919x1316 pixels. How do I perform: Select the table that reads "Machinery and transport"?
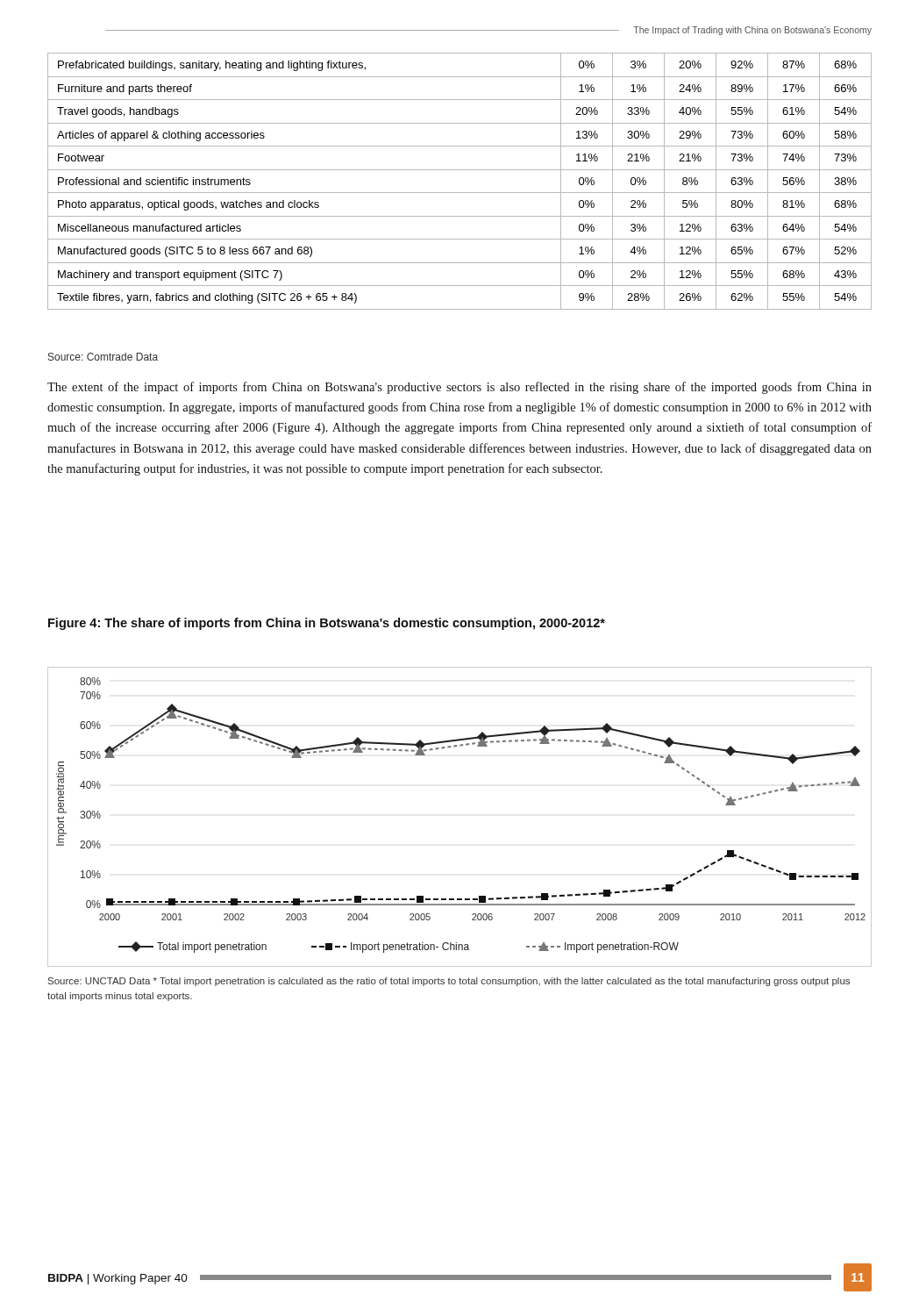[x=460, y=181]
